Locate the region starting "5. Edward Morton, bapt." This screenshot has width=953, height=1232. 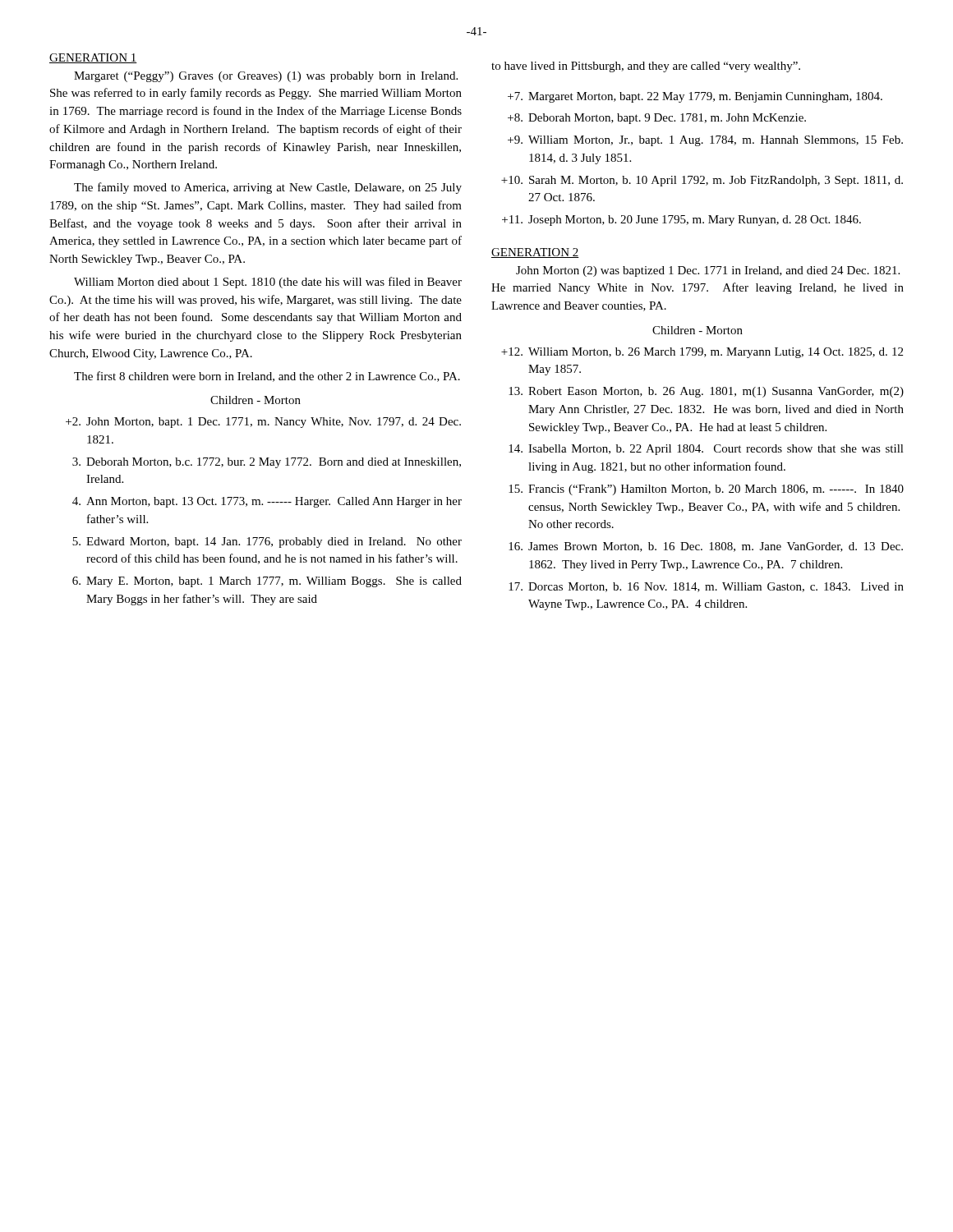pyautogui.click(x=255, y=550)
